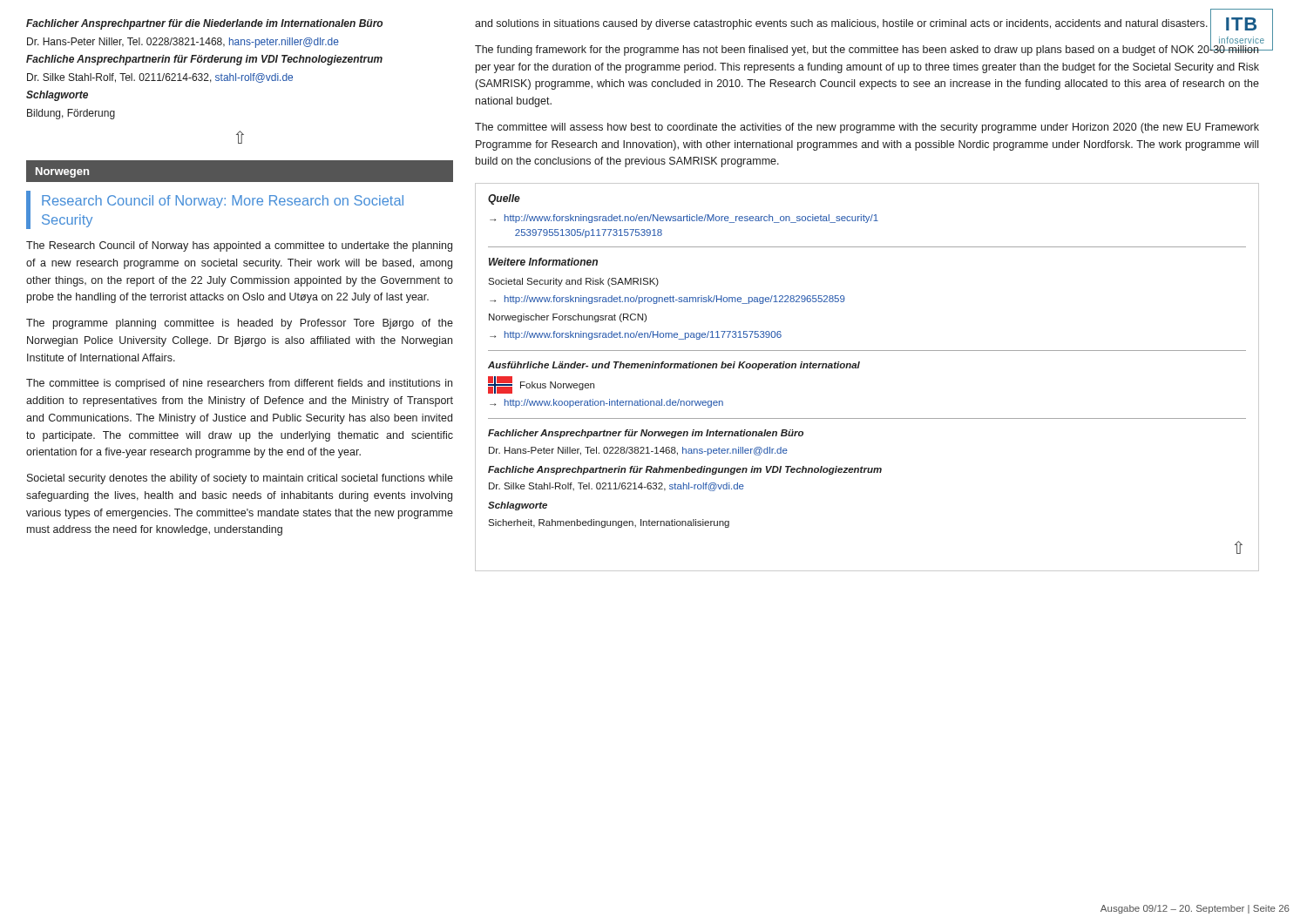Image resolution: width=1307 pixels, height=924 pixels.
Task: Find the text block containing "The Research Council of Norway"
Action: tap(240, 271)
